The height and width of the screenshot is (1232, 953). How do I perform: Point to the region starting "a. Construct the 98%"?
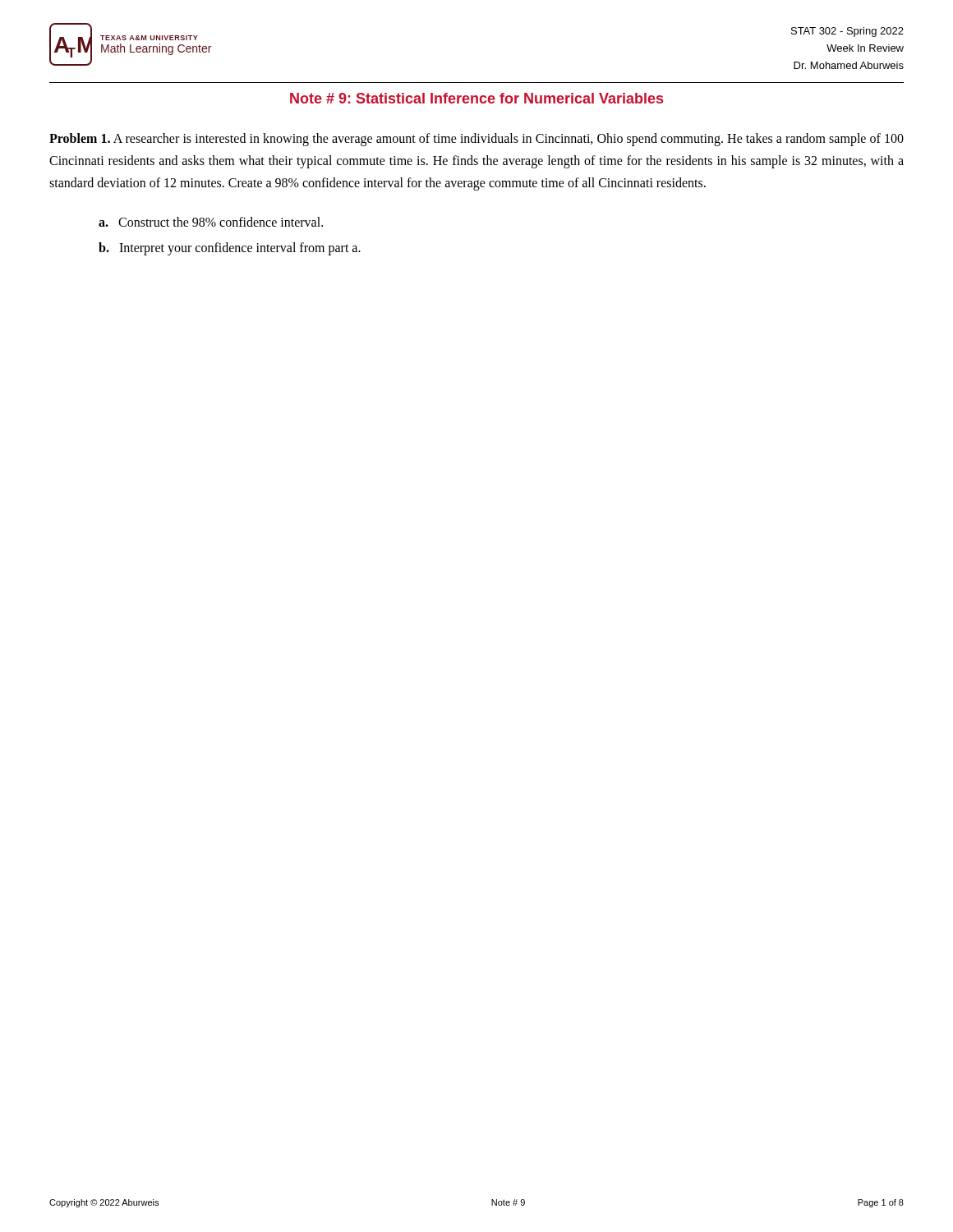[x=211, y=222]
